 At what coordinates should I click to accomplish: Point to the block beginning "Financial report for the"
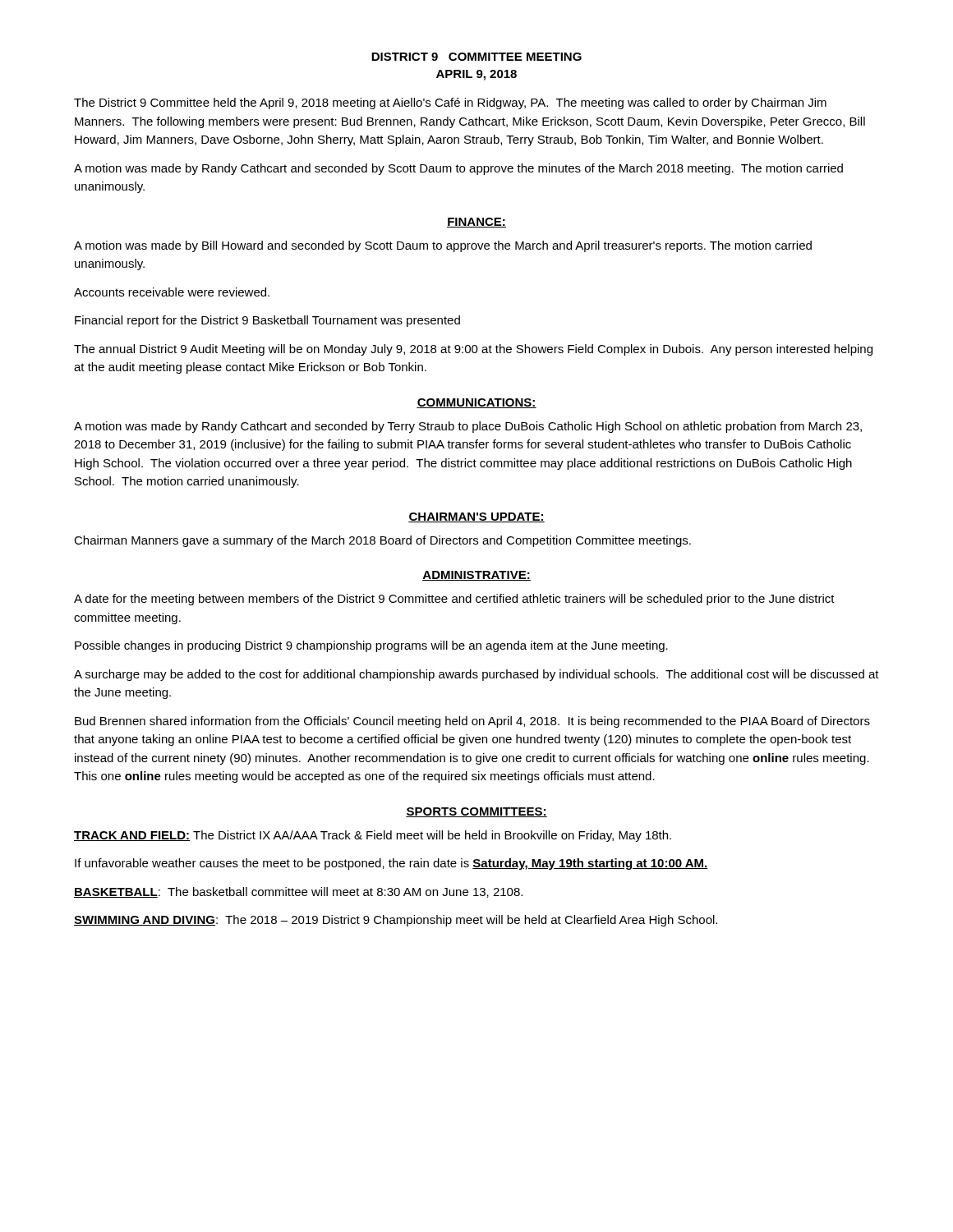[x=267, y=320]
